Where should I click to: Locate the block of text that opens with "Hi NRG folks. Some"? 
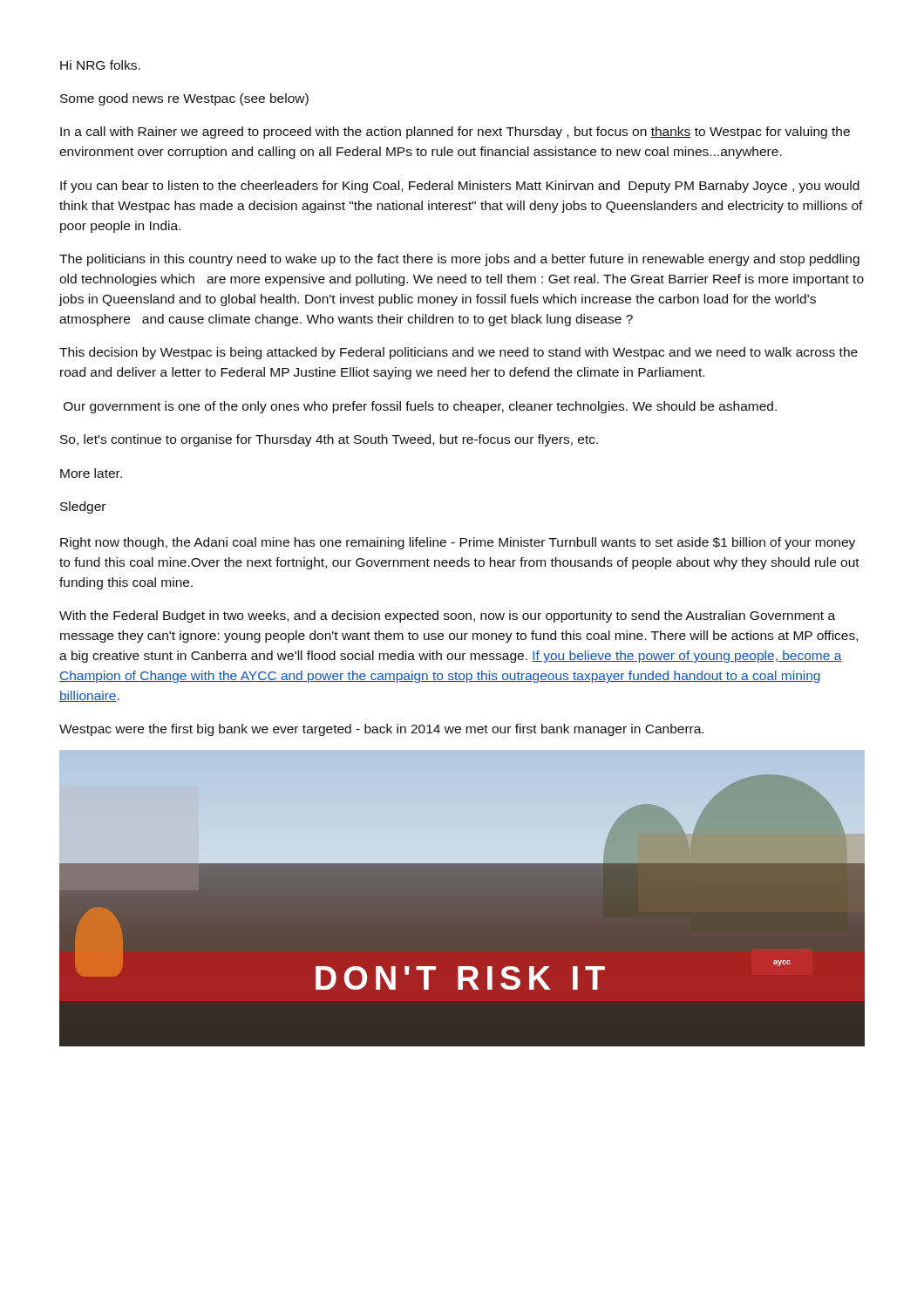(x=462, y=286)
